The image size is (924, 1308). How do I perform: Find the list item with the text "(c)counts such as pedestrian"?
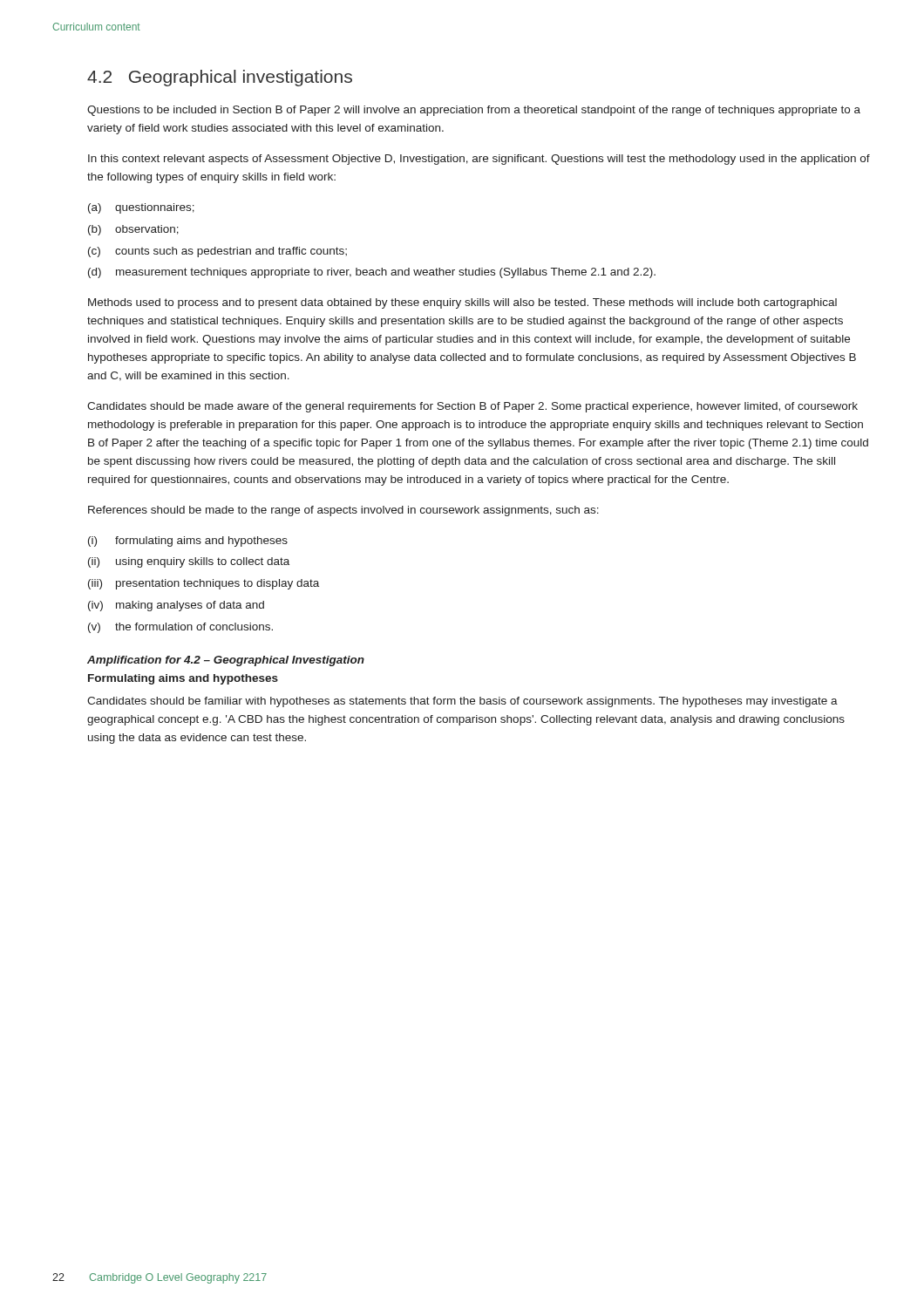pyautogui.click(x=217, y=251)
